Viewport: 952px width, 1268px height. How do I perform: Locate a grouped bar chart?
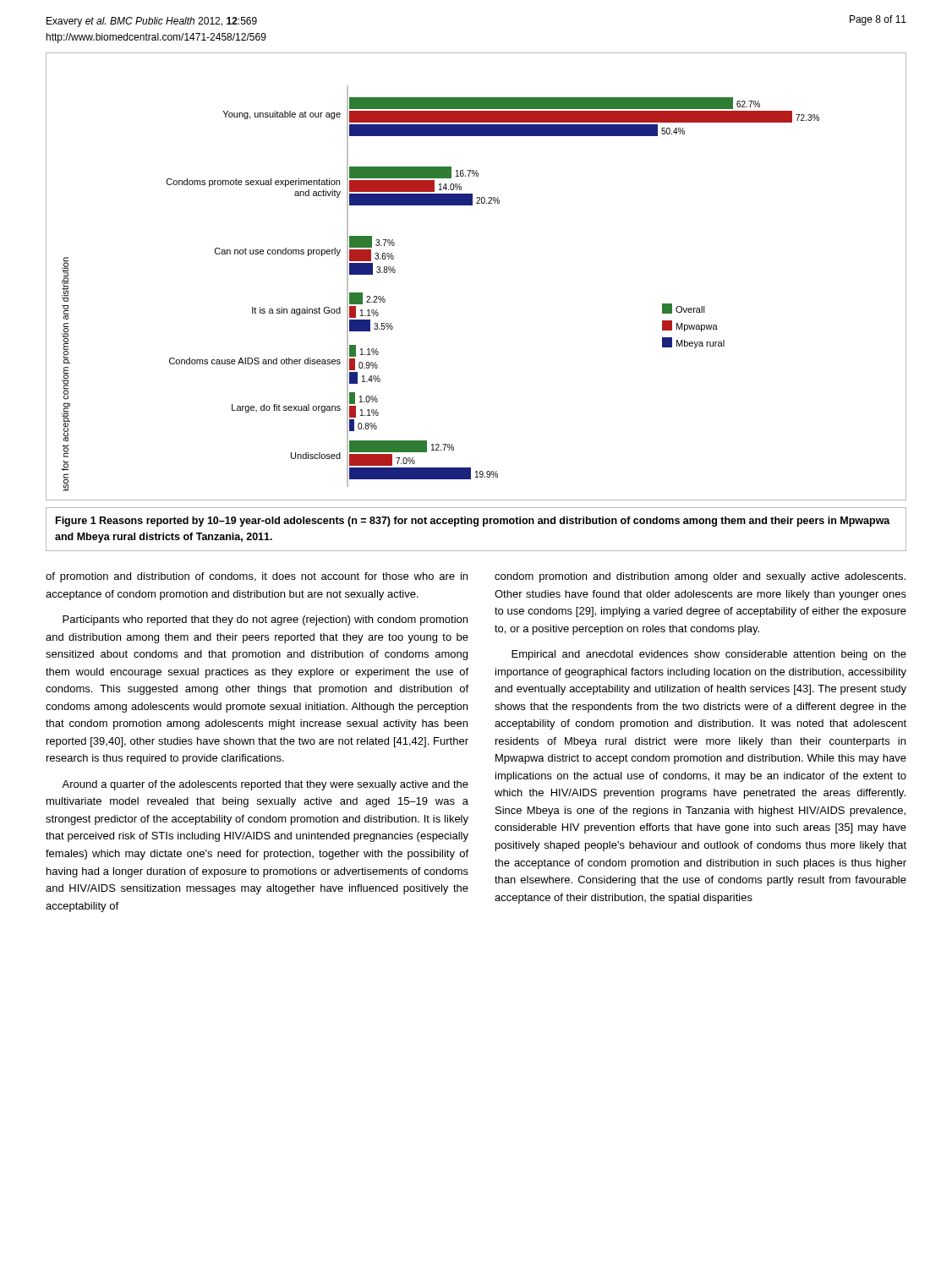tap(476, 276)
